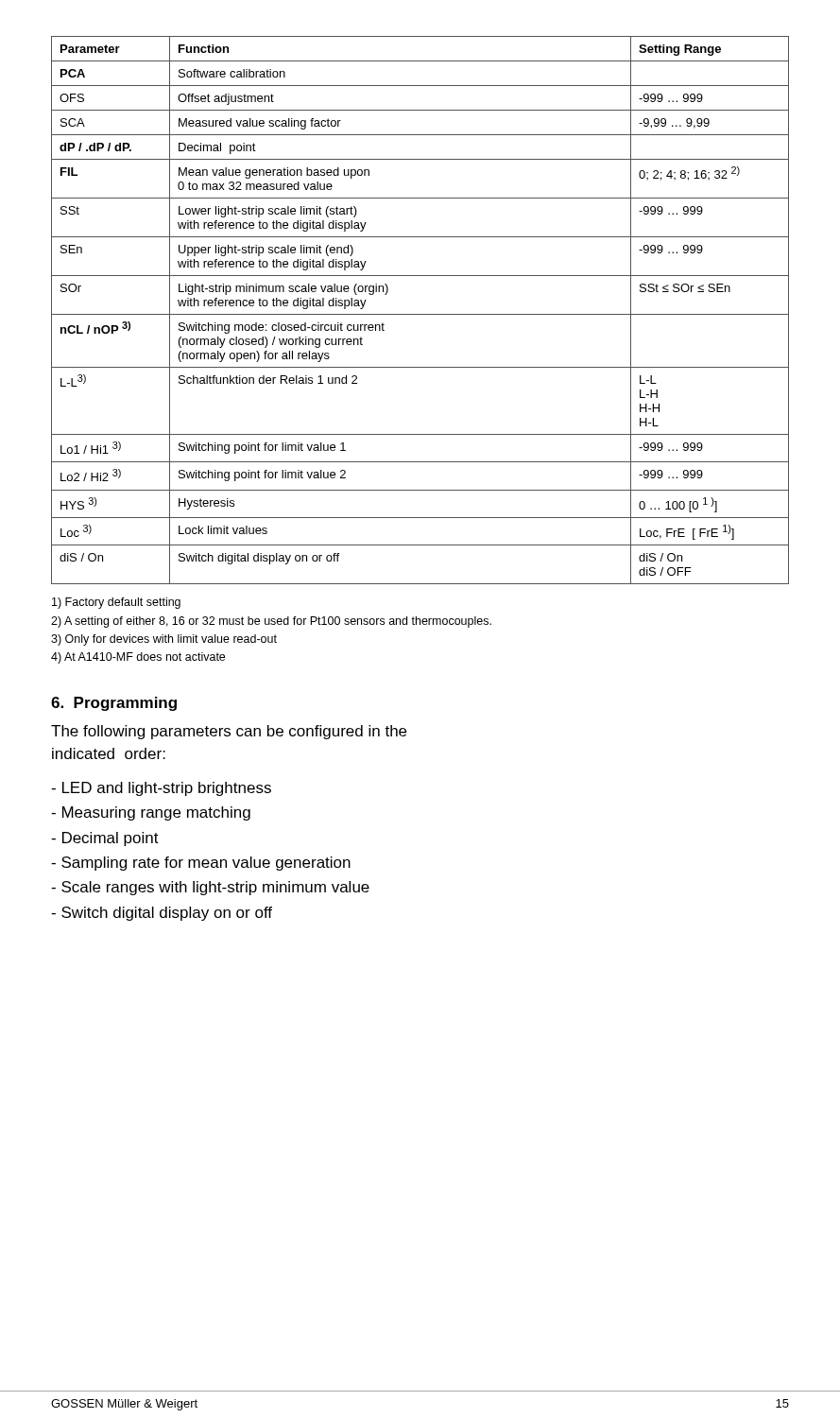Screen dimensions: 1418x840
Task: Point to the block beginning "1) Factory default setting 2) A setting of"
Action: 272,630
